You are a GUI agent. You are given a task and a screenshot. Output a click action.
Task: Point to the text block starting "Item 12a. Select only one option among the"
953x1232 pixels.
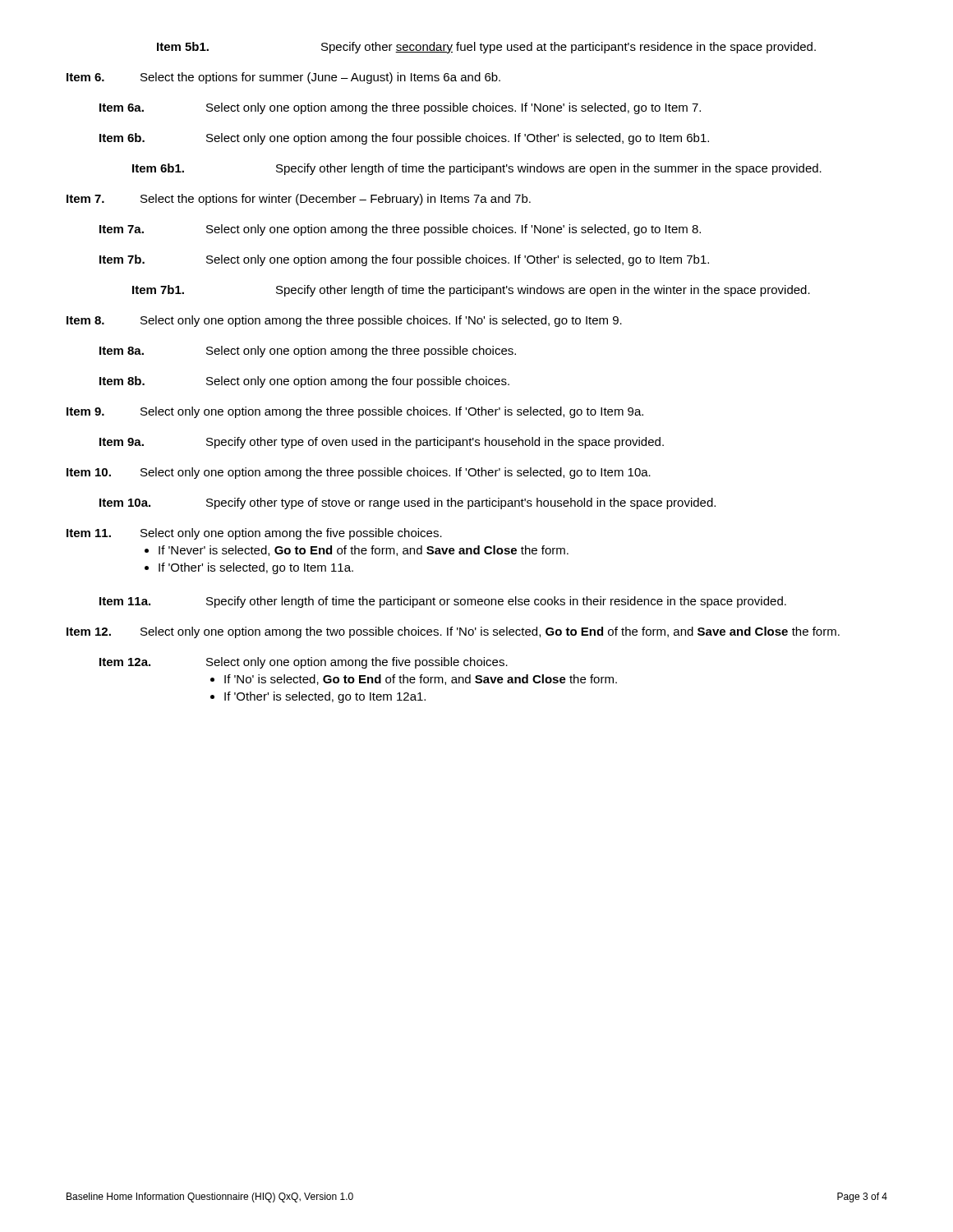click(x=342, y=680)
